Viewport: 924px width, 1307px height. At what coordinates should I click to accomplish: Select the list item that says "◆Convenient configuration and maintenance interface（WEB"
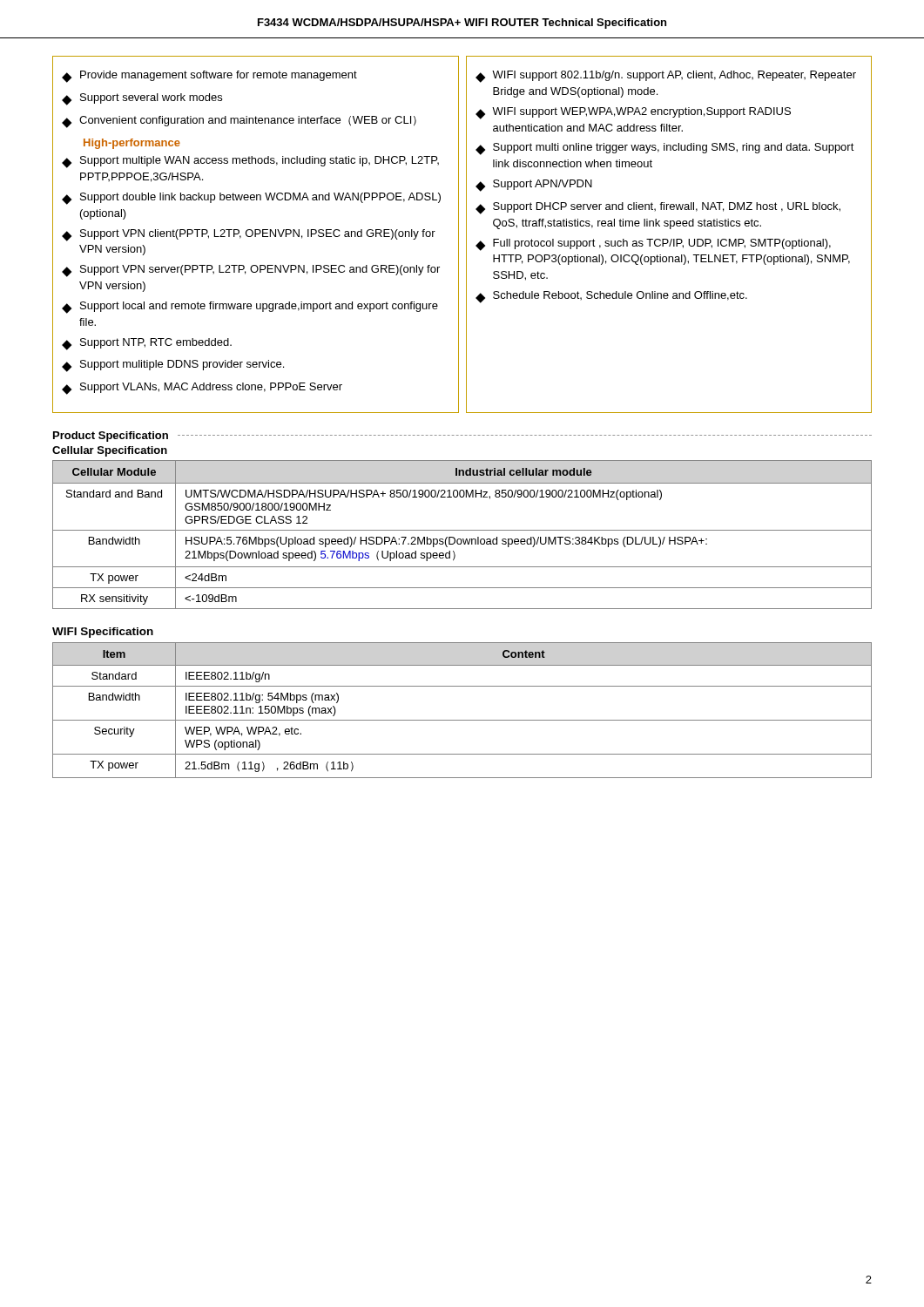point(243,121)
